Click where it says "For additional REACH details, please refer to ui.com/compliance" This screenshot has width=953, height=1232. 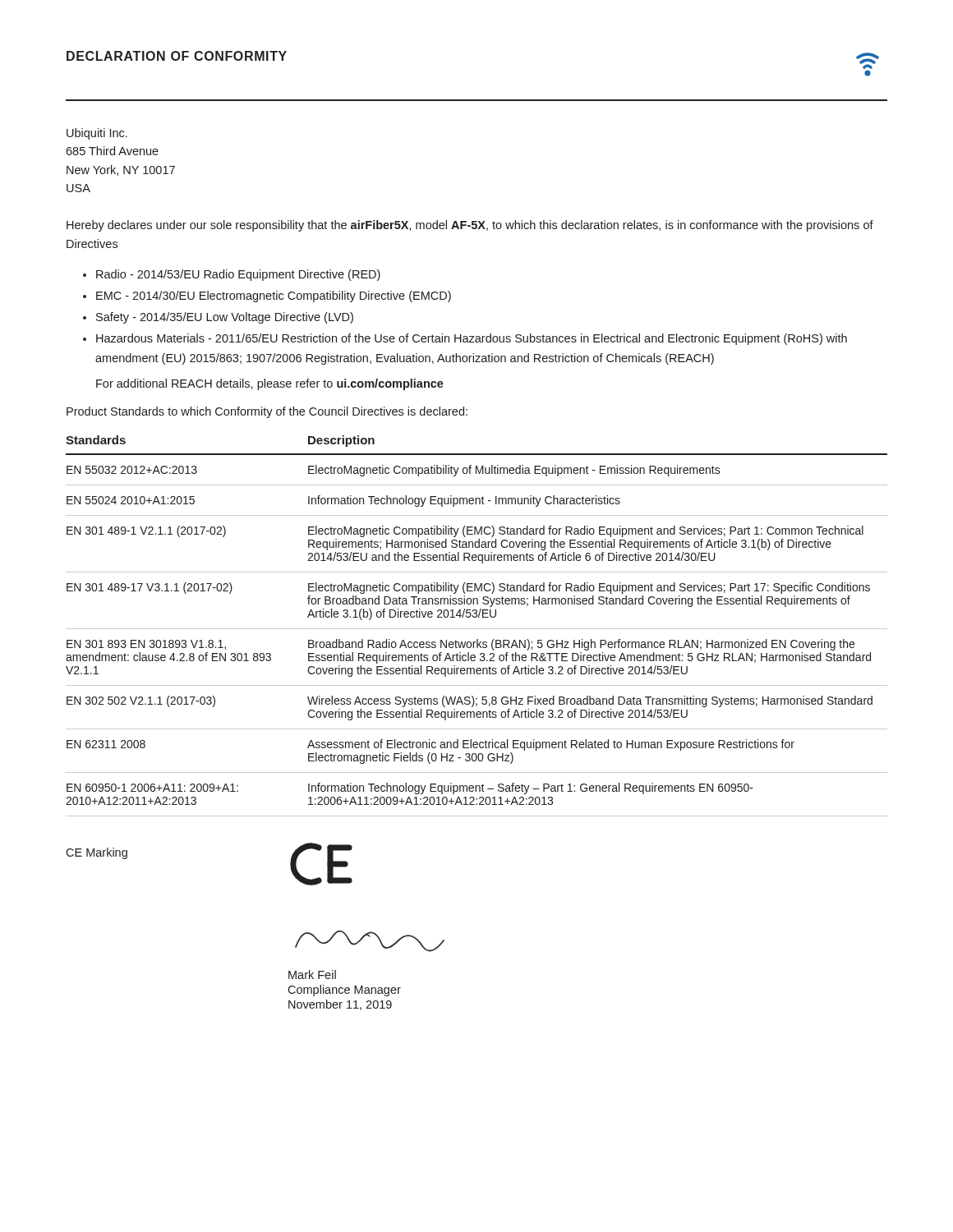[x=269, y=383]
